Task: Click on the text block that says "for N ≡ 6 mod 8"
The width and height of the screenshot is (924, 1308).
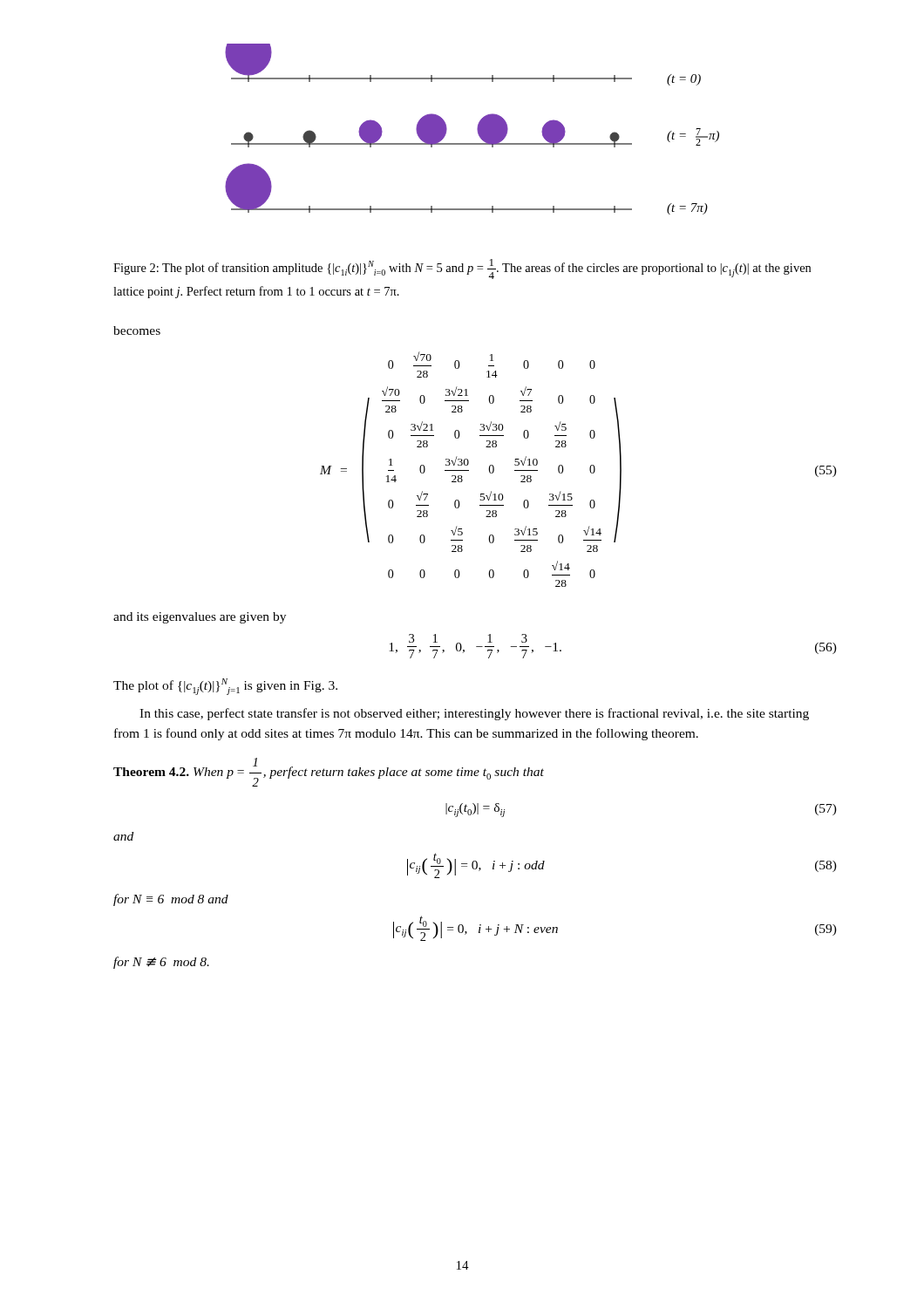Action: [171, 898]
